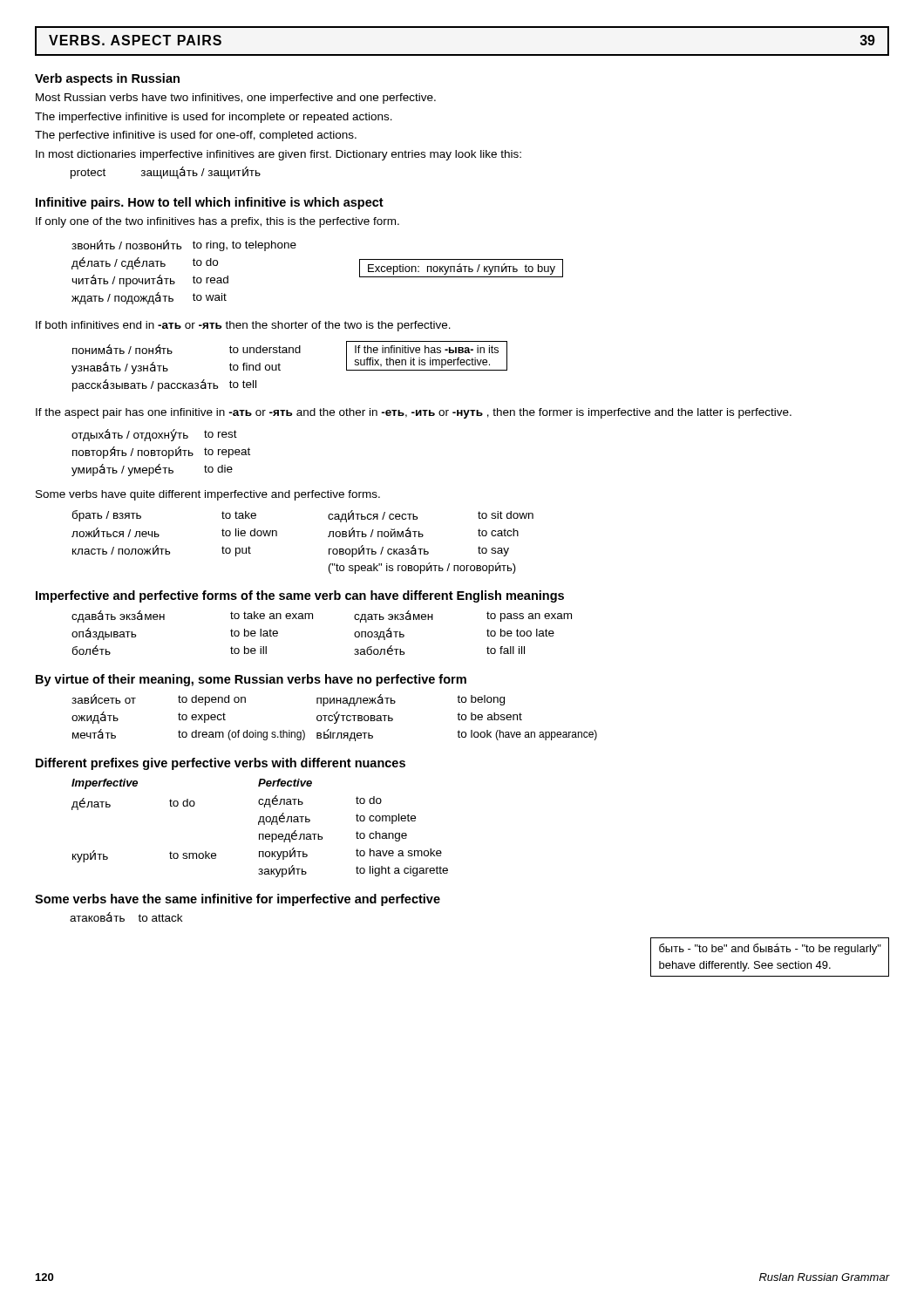The height and width of the screenshot is (1308, 924).
Task: Navigate to the text starting "In most dictionaries imperfective infinitives are given"
Action: [x=278, y=154]
